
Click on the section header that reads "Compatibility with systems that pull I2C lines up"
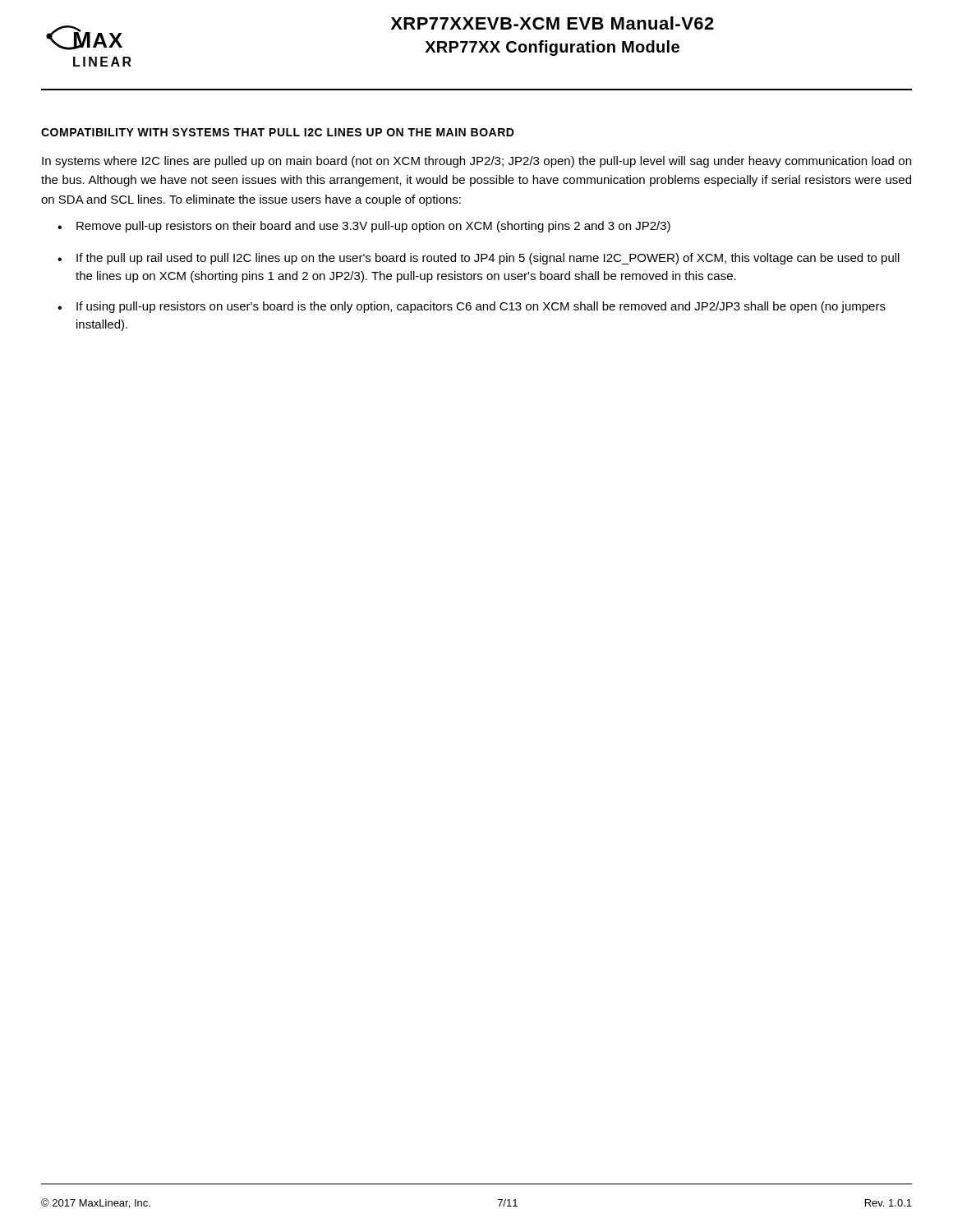click(476, 132)
